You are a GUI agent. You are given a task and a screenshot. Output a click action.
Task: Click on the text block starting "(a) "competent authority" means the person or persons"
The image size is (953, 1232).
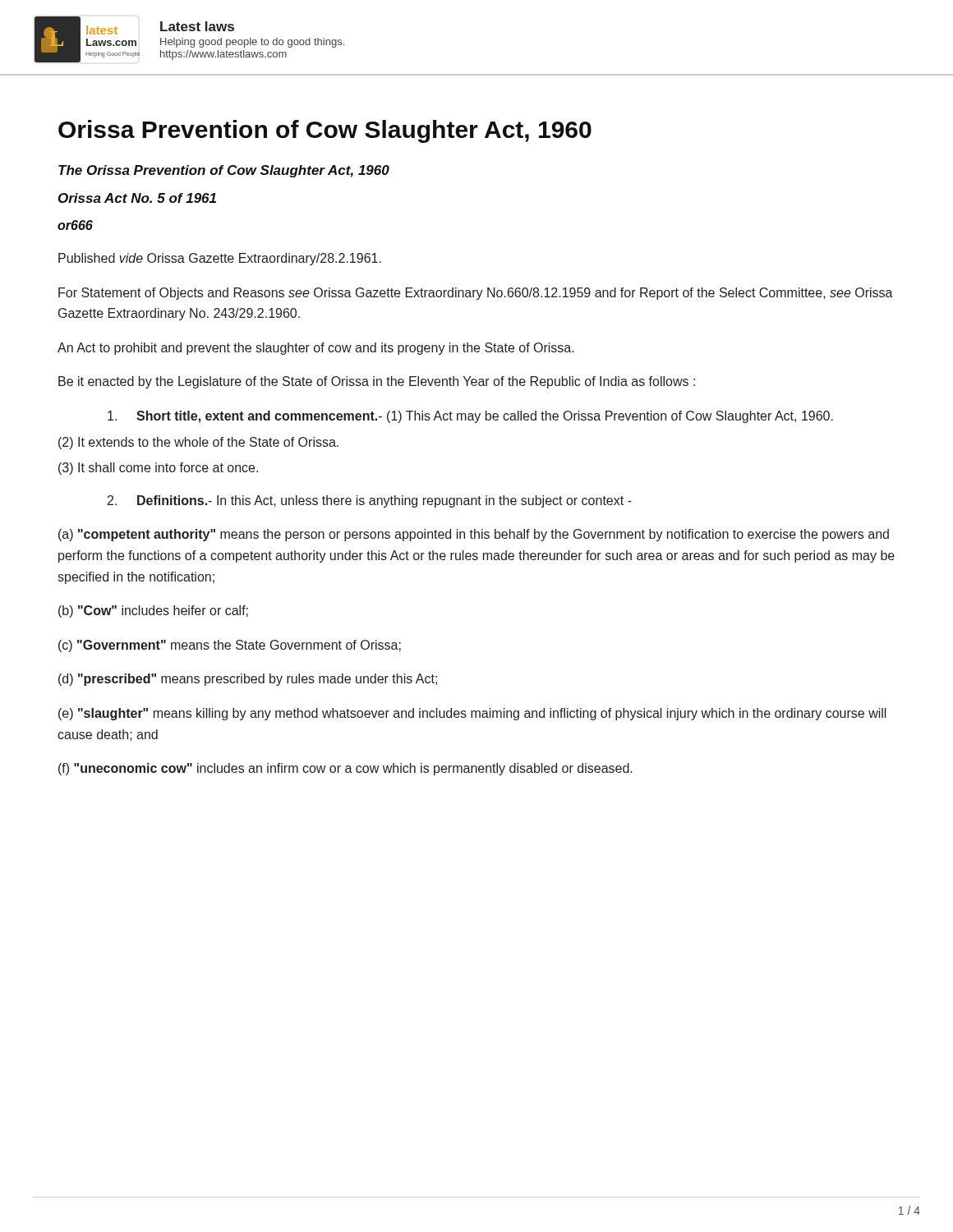(476, 556)
